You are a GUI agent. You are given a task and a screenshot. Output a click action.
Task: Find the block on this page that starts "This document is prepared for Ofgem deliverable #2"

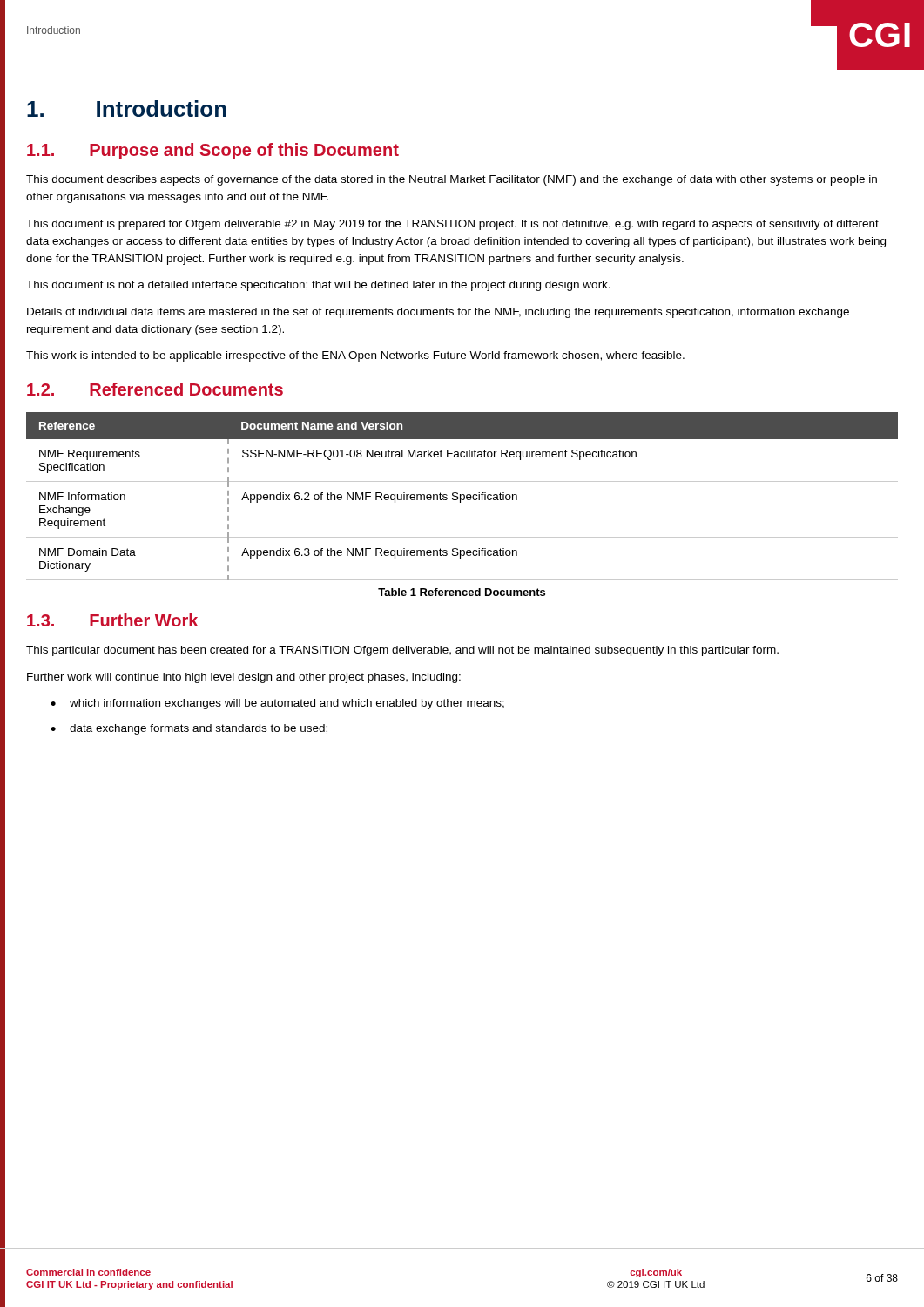(456, 241)
